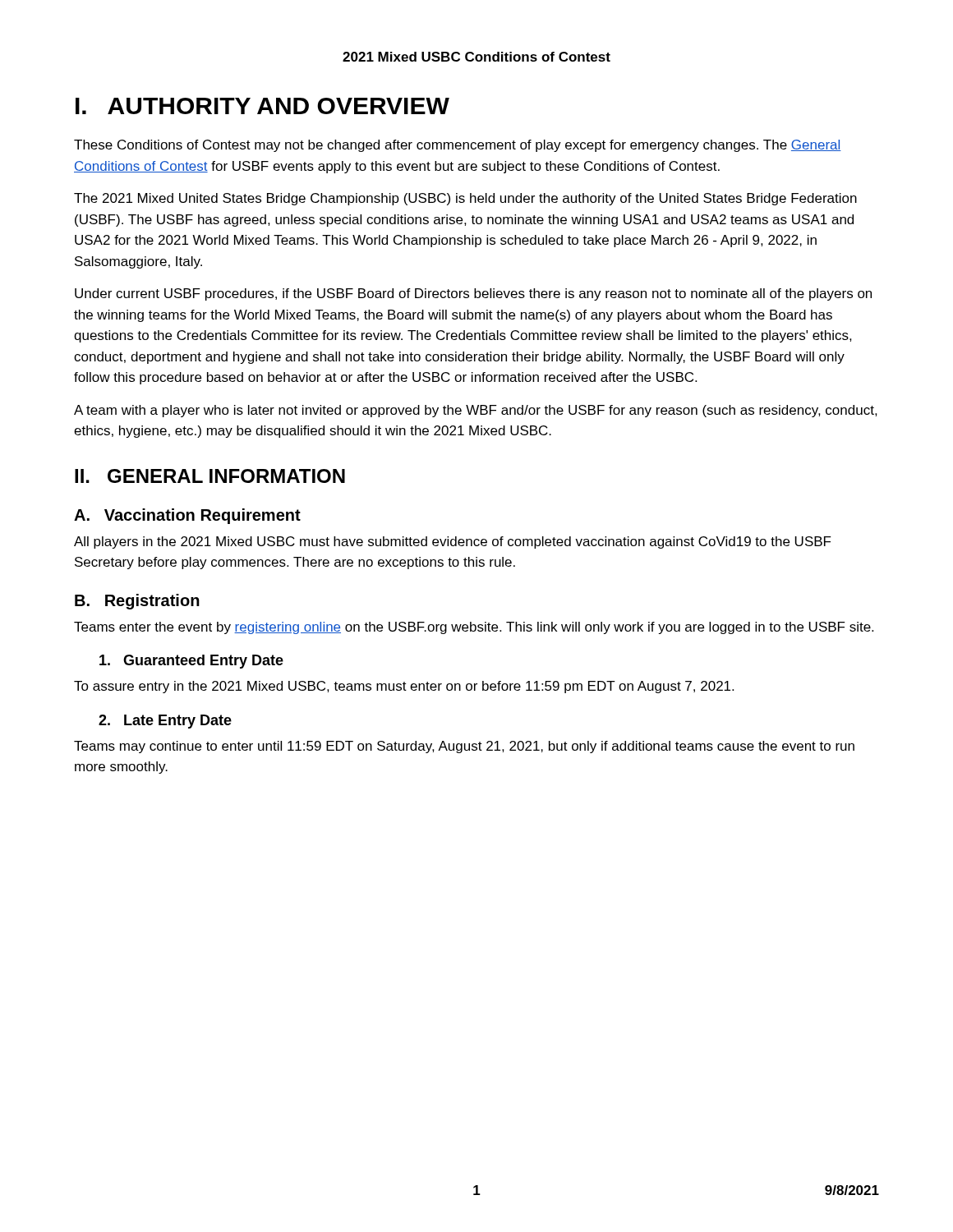Navigate to the region starting "These Conditions of"

pos(457,155)
